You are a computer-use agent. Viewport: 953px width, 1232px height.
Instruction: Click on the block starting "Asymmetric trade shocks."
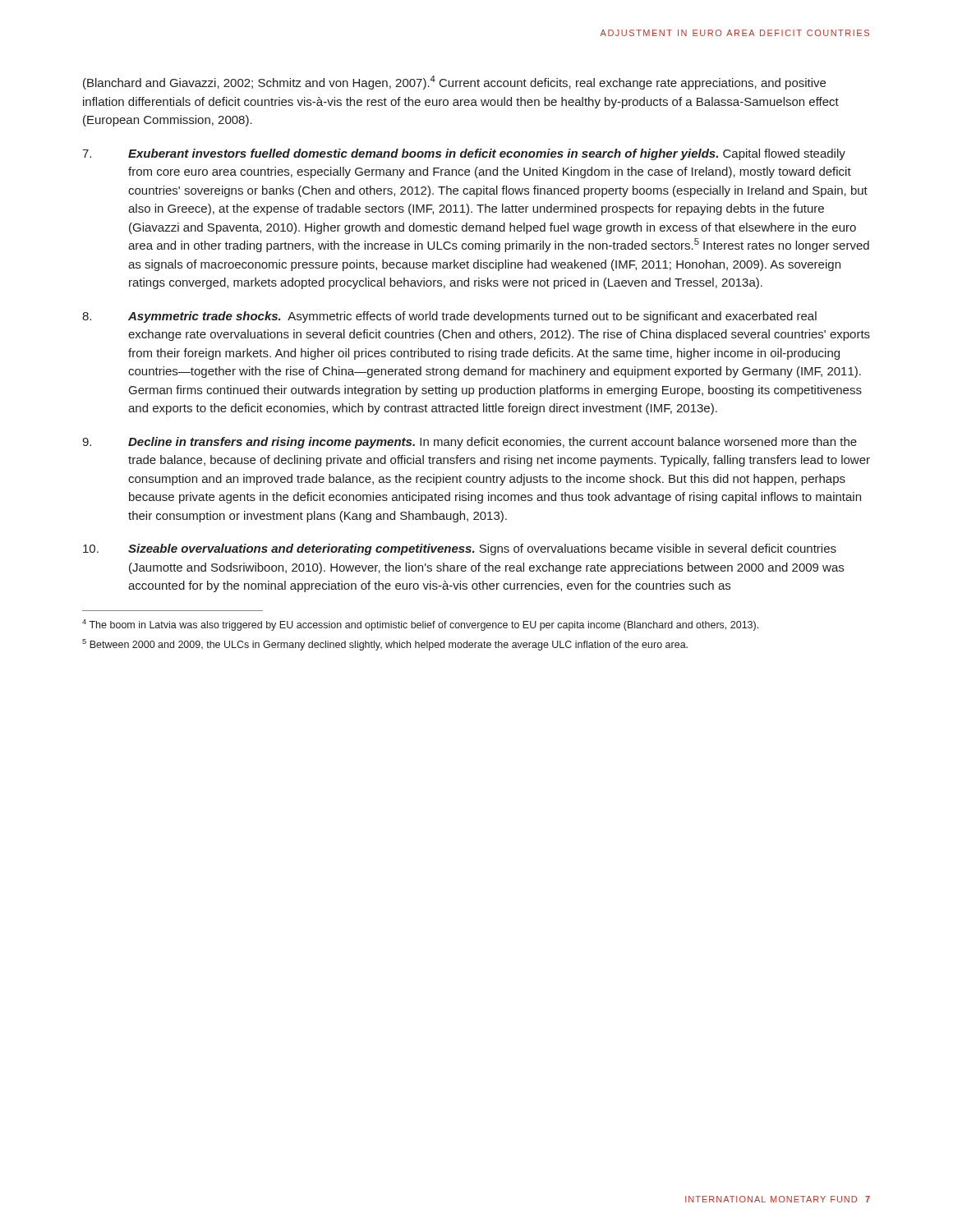click(476, 362)
